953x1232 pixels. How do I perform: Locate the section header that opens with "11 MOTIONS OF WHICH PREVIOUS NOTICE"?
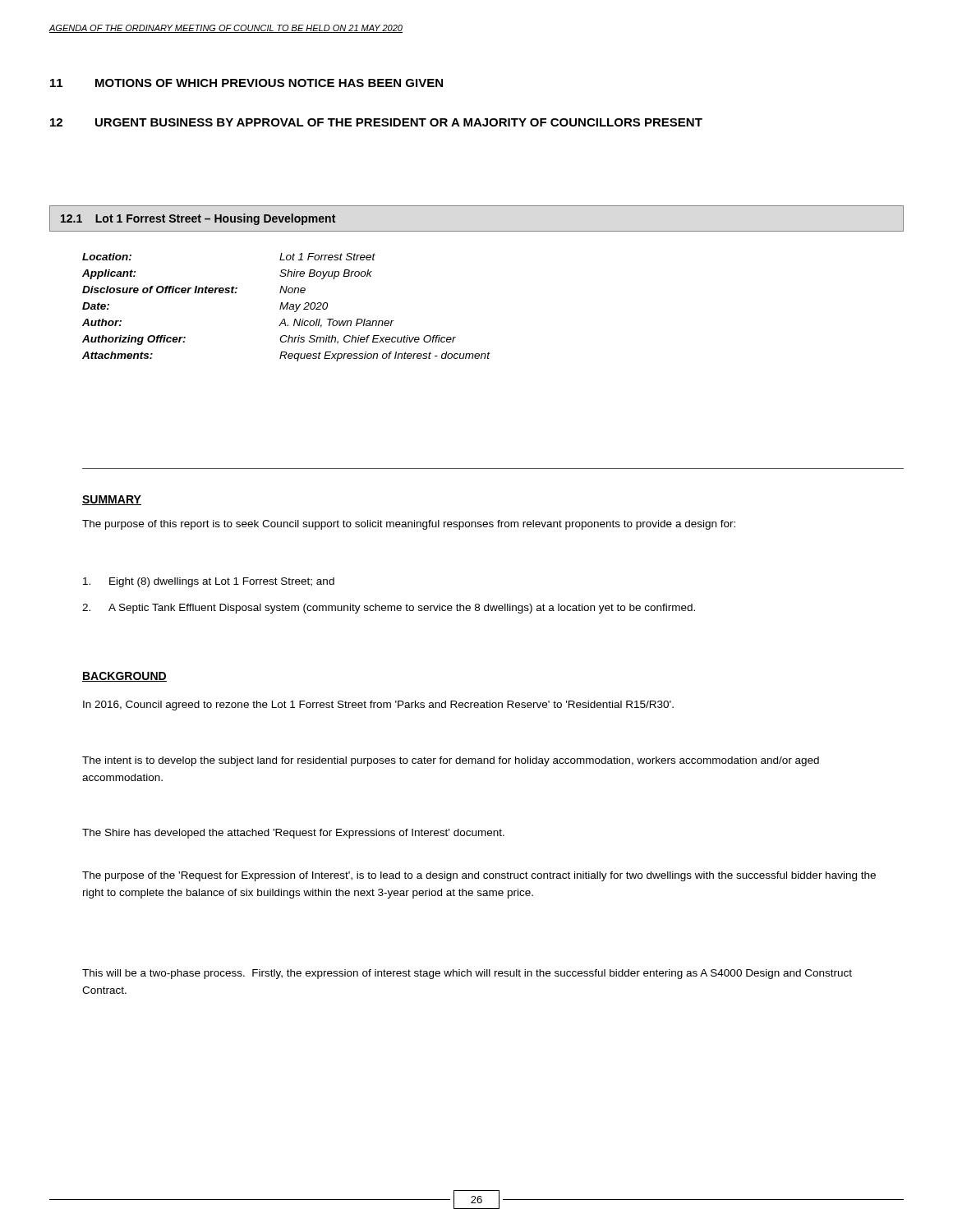(x=246, y=83)
